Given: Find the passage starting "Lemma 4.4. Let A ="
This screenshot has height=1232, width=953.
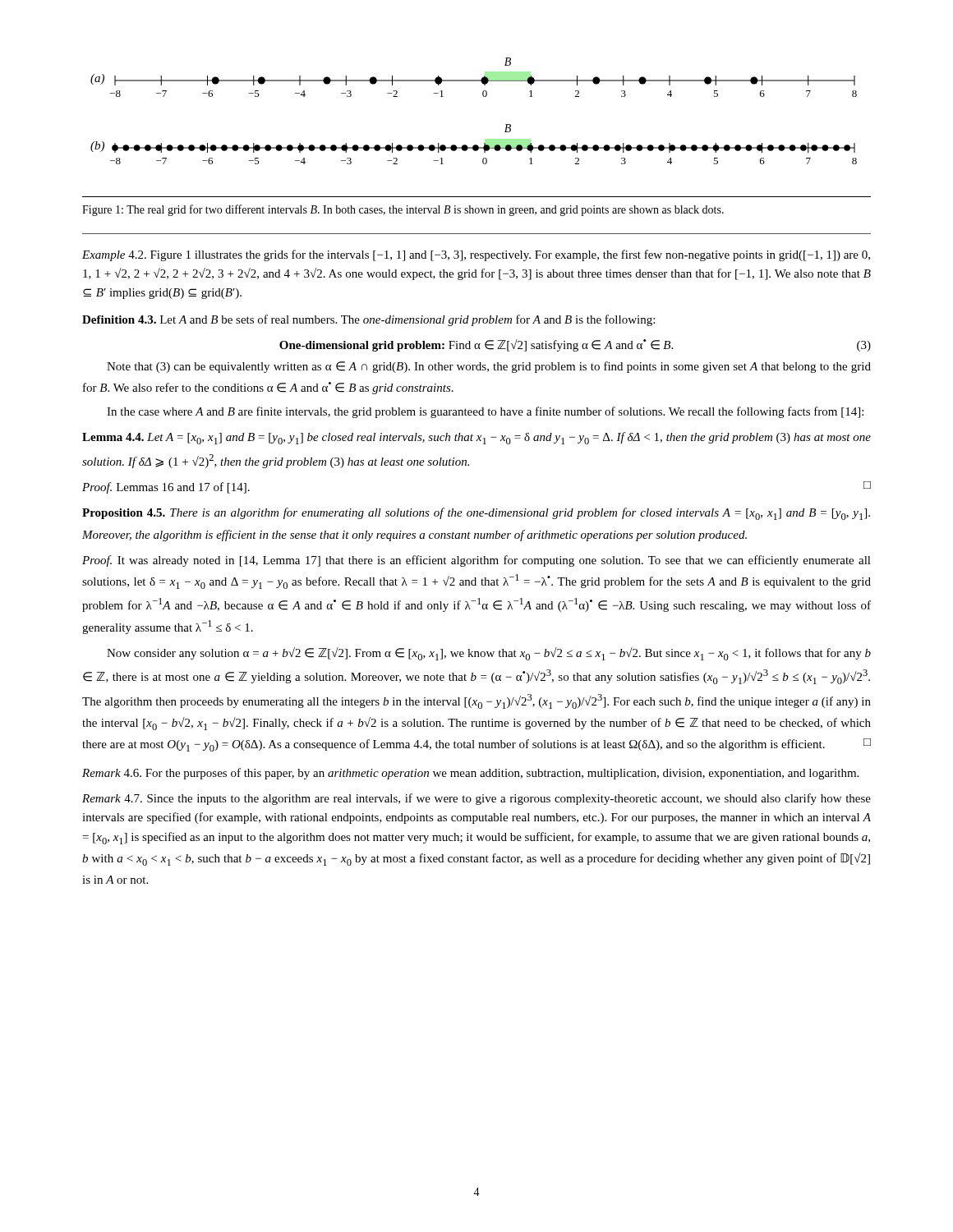Looking at the screenshot, I should pos(476,449).
